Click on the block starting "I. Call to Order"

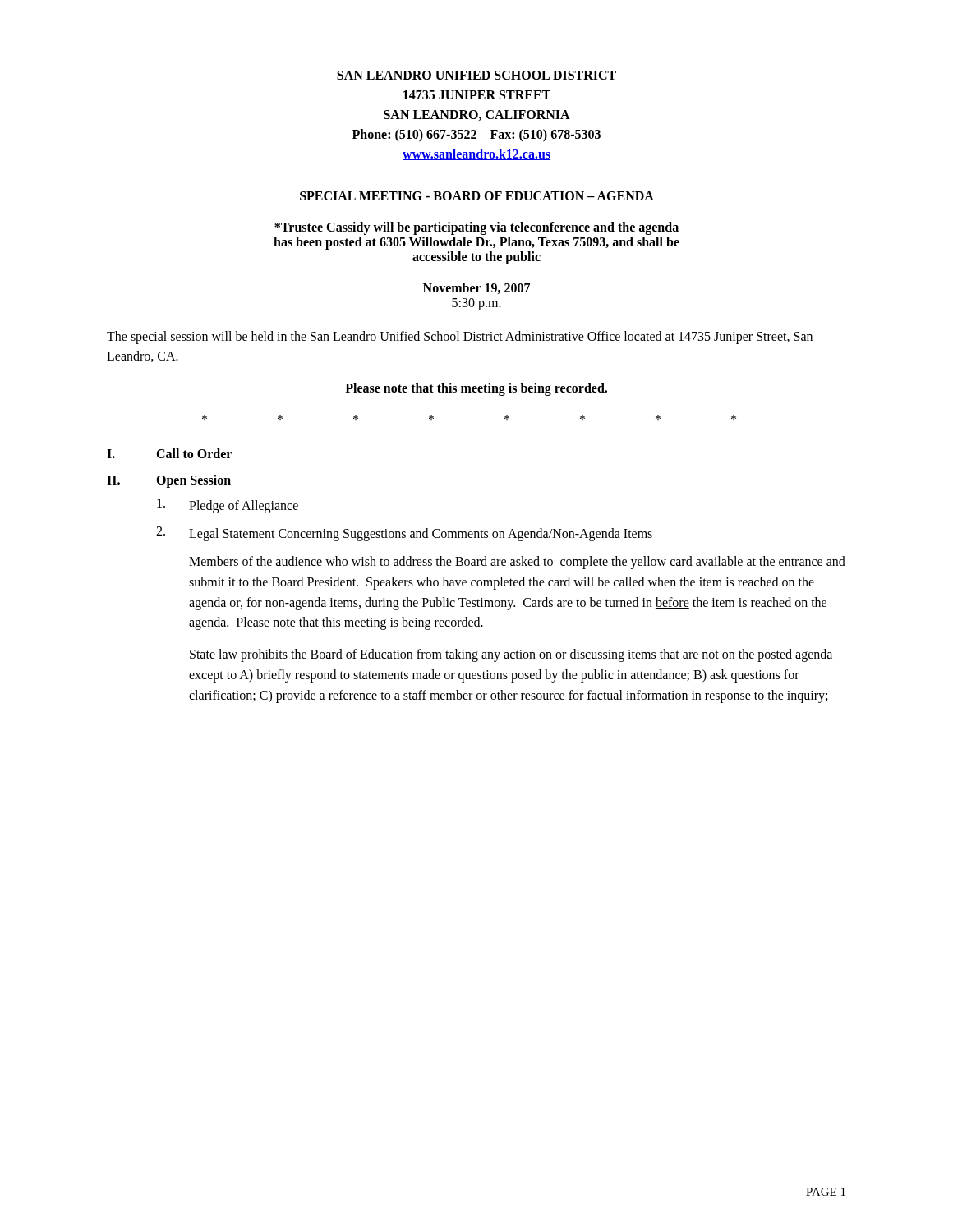click(x=169, y=454)
